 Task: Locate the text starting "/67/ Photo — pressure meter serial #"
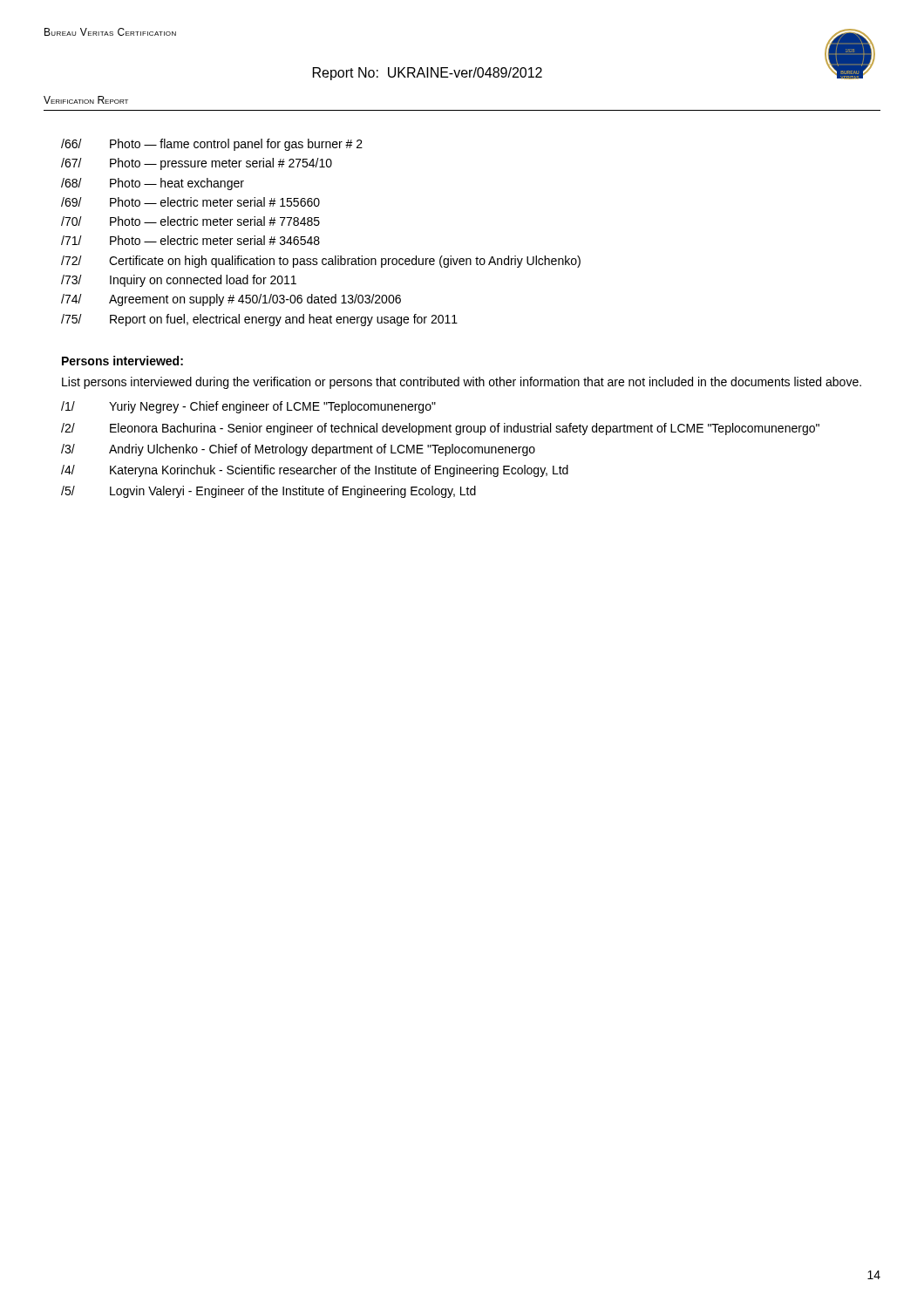(x=197, y=164)
